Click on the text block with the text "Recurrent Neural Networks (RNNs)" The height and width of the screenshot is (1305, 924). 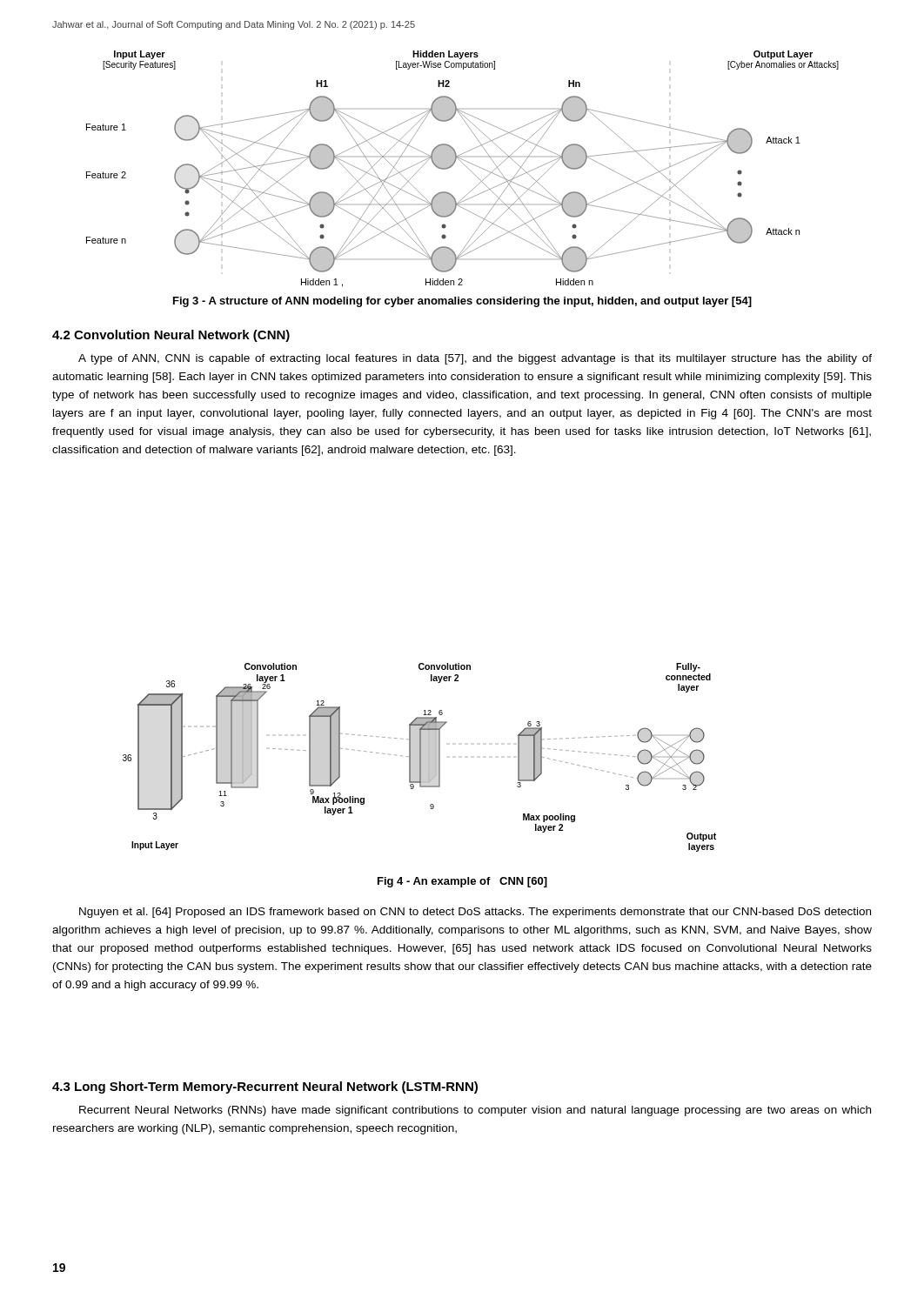pyautogui.click(x=462, y=1120)
